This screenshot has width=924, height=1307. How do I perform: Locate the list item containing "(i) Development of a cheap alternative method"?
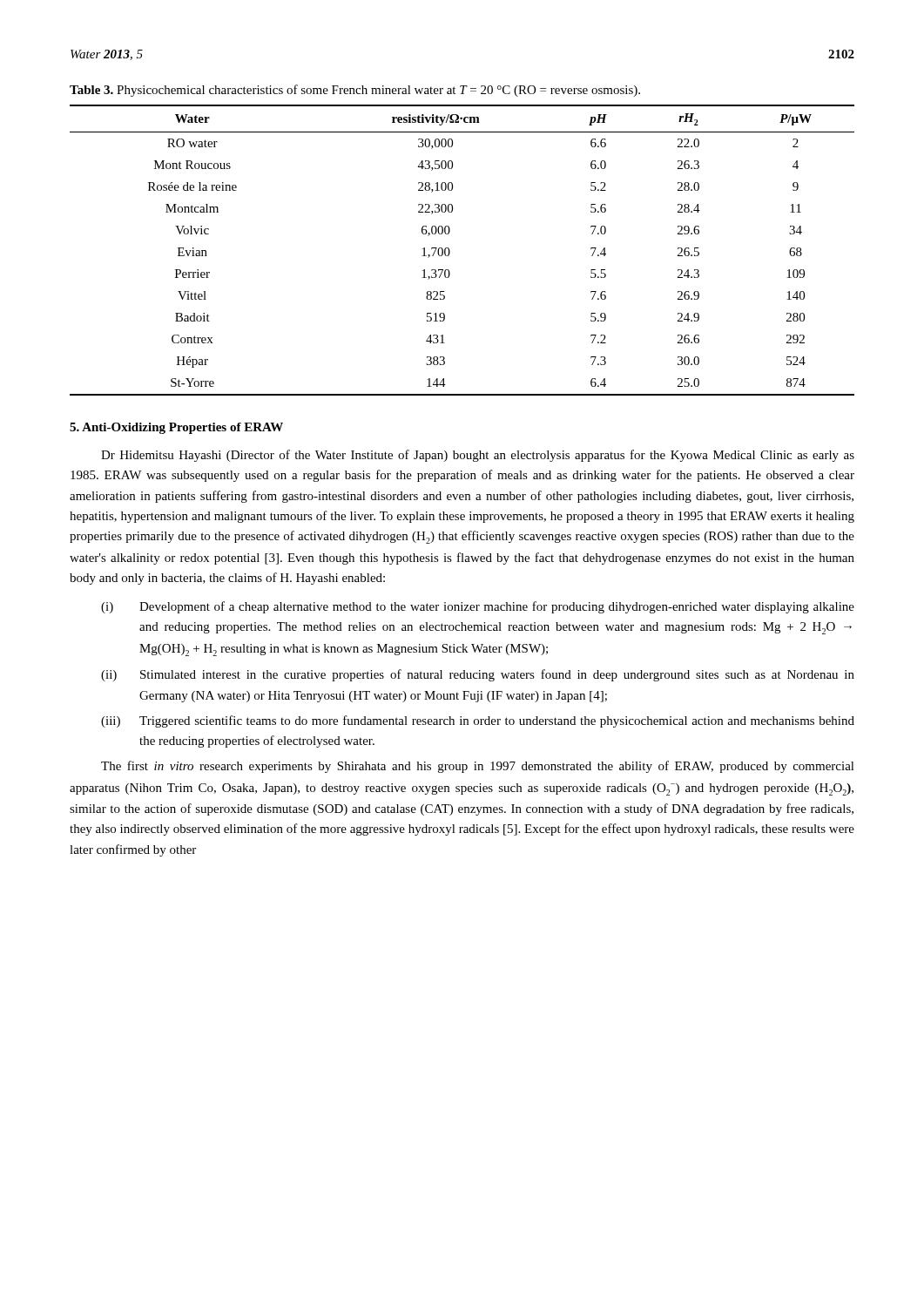pyautogui.click(x=478, y=628)
